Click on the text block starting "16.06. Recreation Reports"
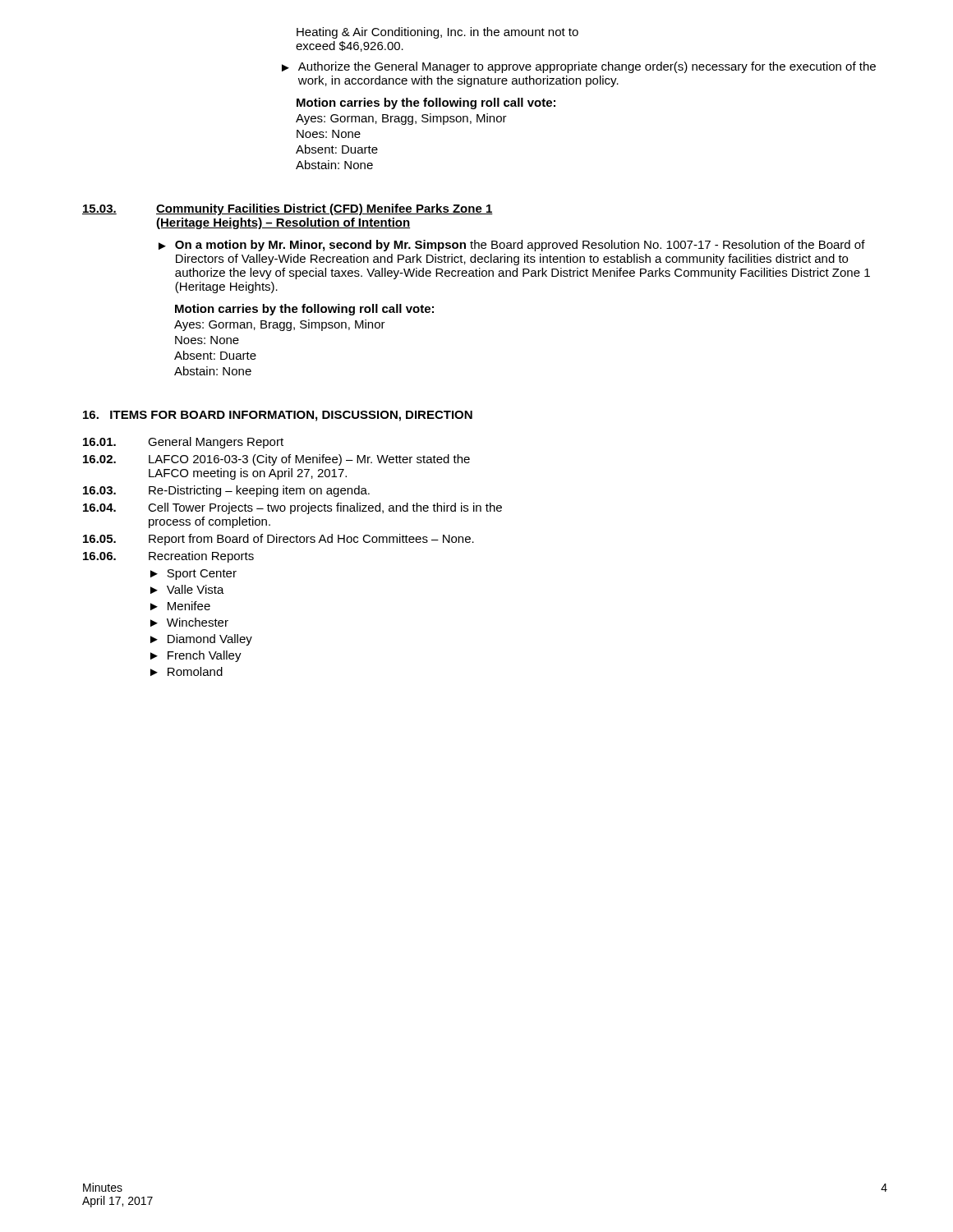Screen dimensions: 1232x953 pos(168,557)
